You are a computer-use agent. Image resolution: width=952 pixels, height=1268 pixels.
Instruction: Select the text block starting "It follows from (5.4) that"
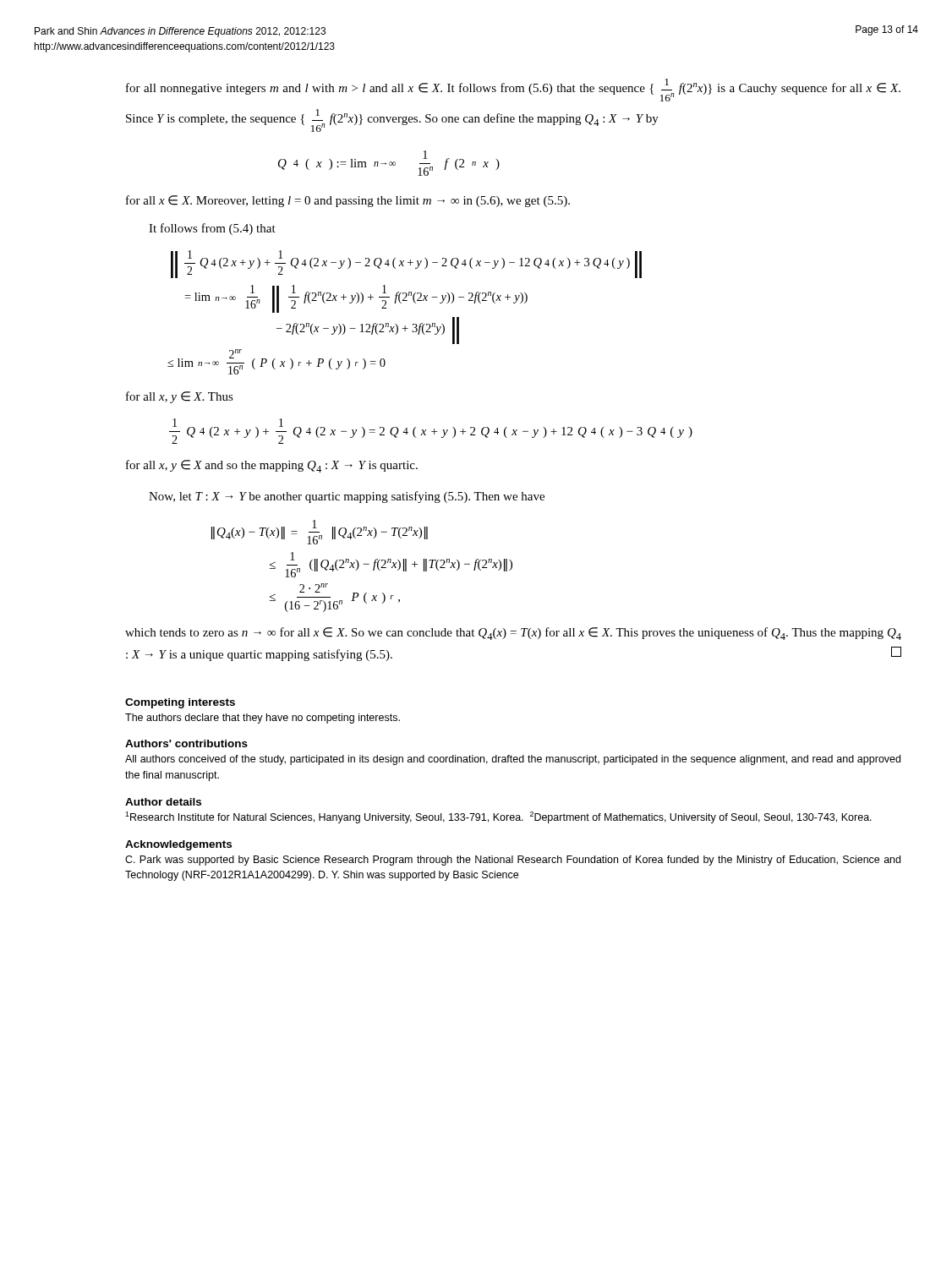(x=212, y=229)
